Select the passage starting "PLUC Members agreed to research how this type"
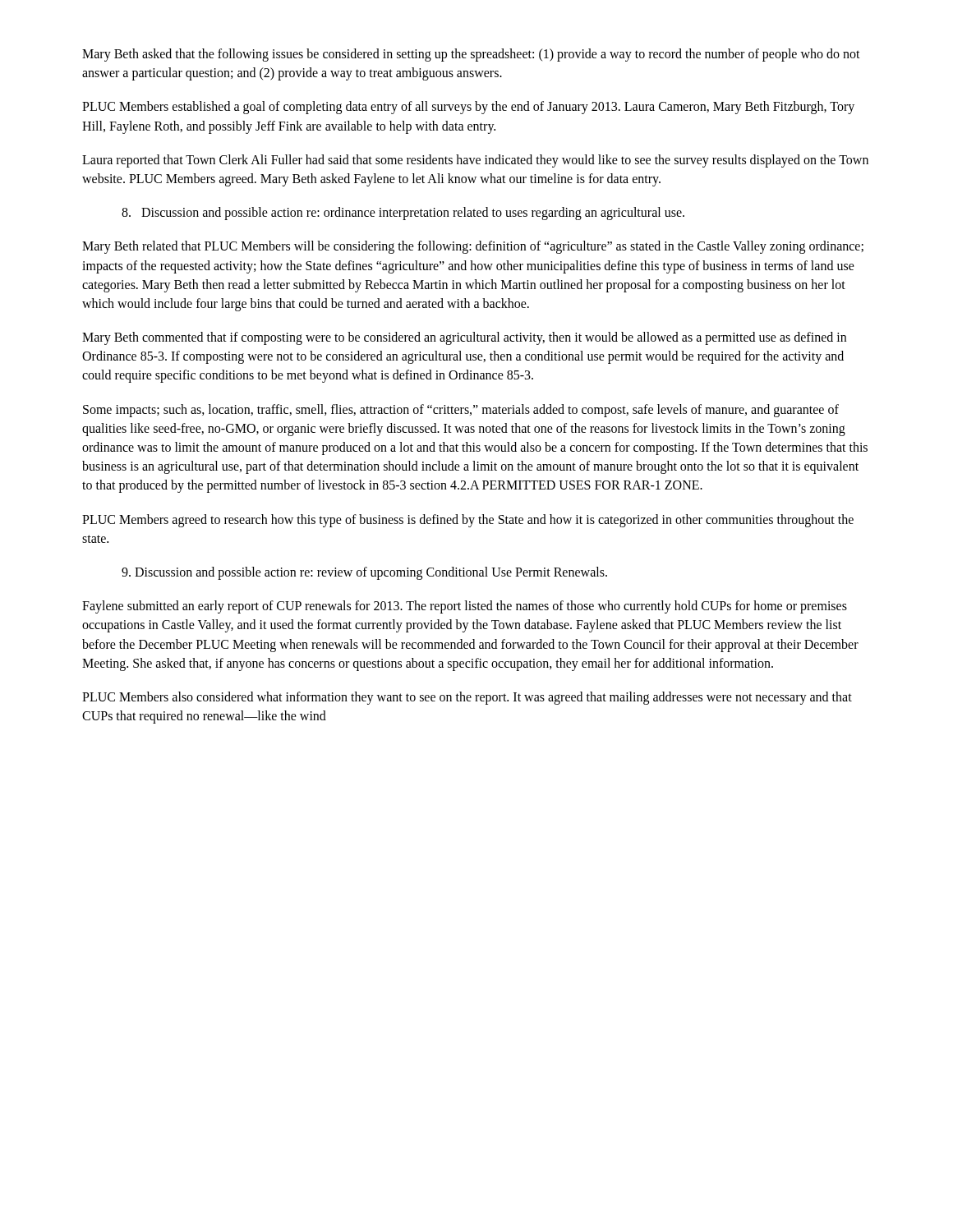 coord(468,529)
